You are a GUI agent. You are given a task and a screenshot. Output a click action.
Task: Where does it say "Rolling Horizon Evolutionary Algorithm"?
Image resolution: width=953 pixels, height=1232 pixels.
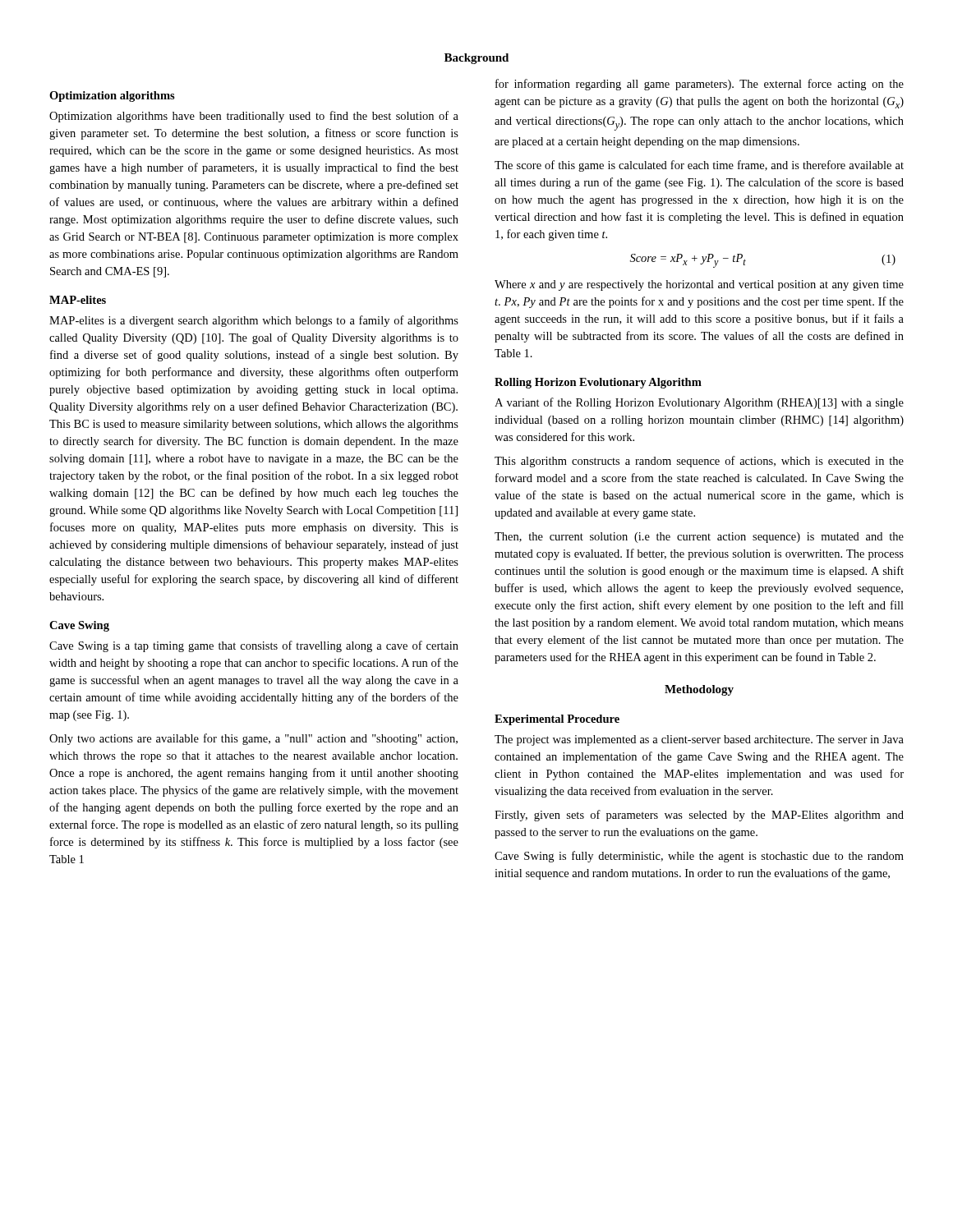[598, 382]
